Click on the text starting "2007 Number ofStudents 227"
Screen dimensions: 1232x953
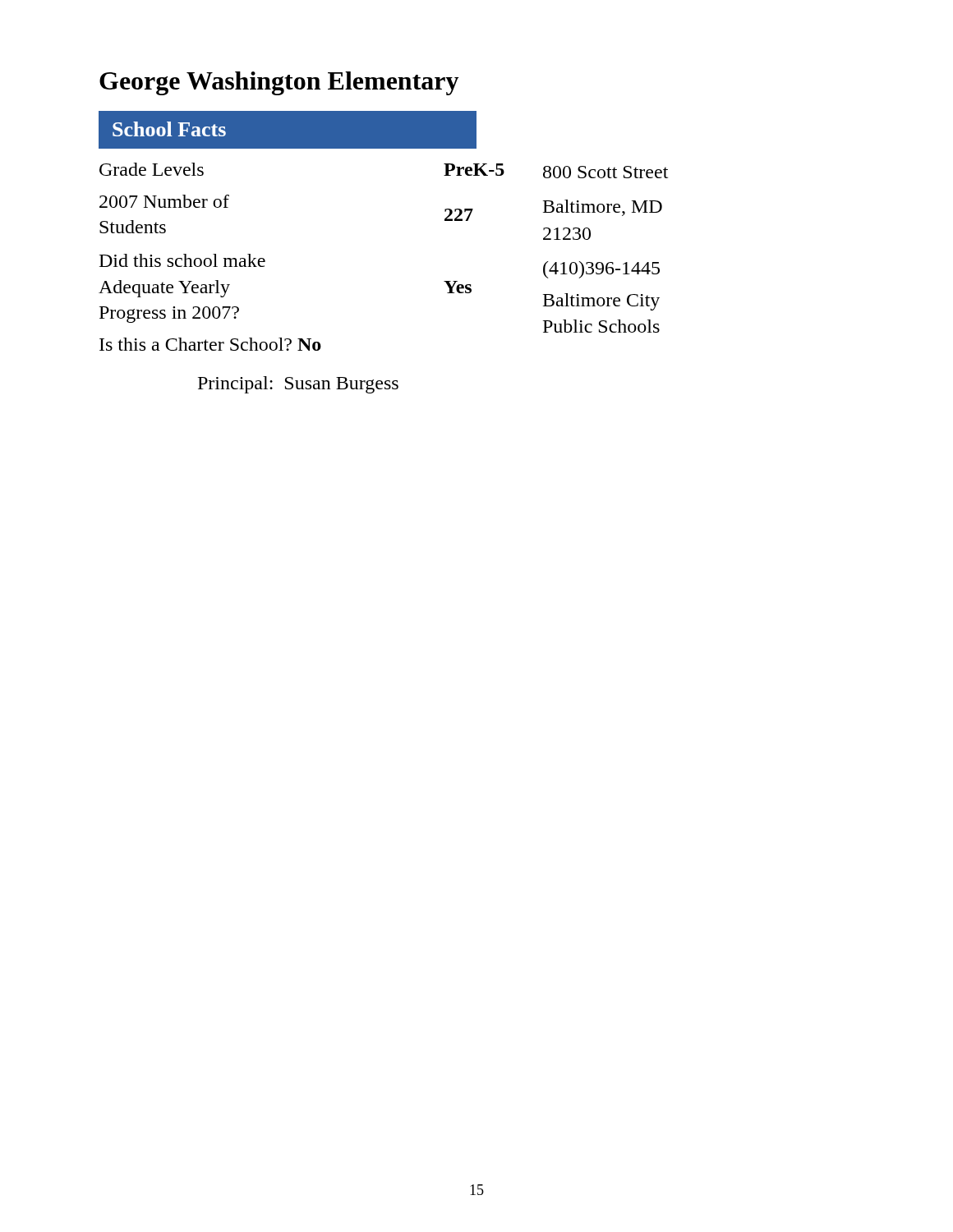click(x=168, y=207)
